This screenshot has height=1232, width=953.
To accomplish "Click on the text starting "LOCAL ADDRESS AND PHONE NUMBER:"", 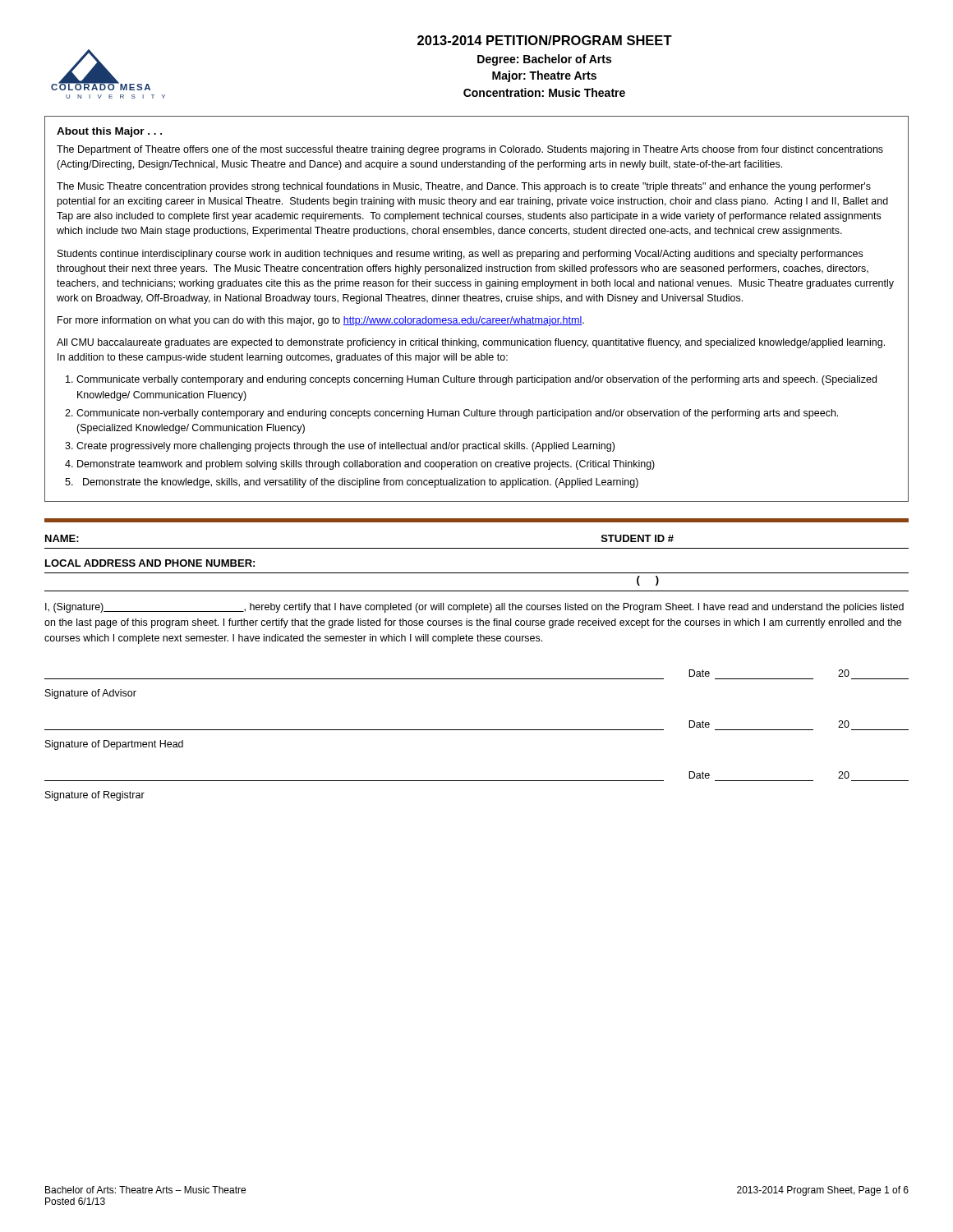I will pos(476,563).
